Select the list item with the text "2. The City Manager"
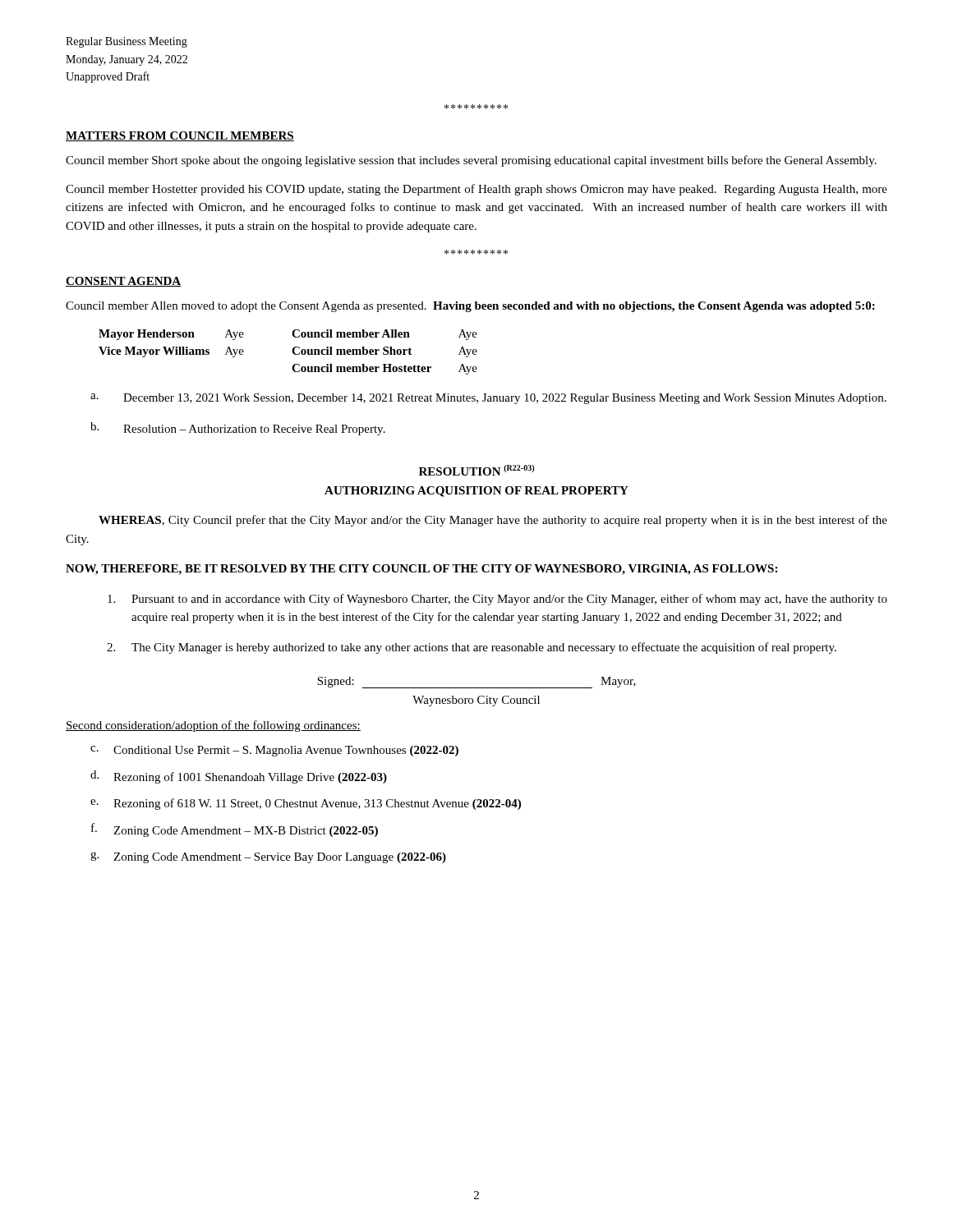The width and height of the screenshot is (953, 1232). coord(472,647)
